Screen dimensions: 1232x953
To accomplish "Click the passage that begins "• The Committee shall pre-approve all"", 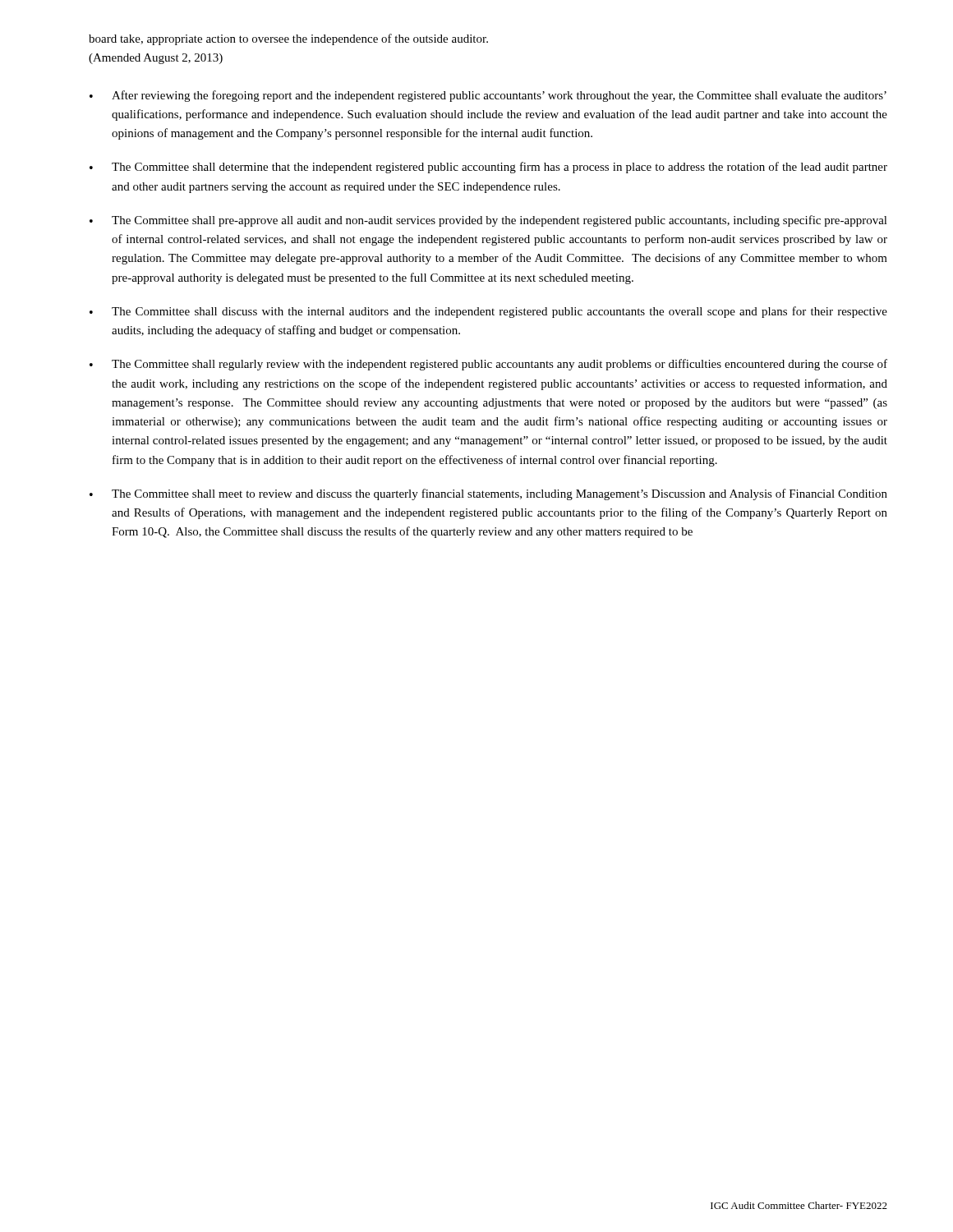I will click(x=488, y=249).
